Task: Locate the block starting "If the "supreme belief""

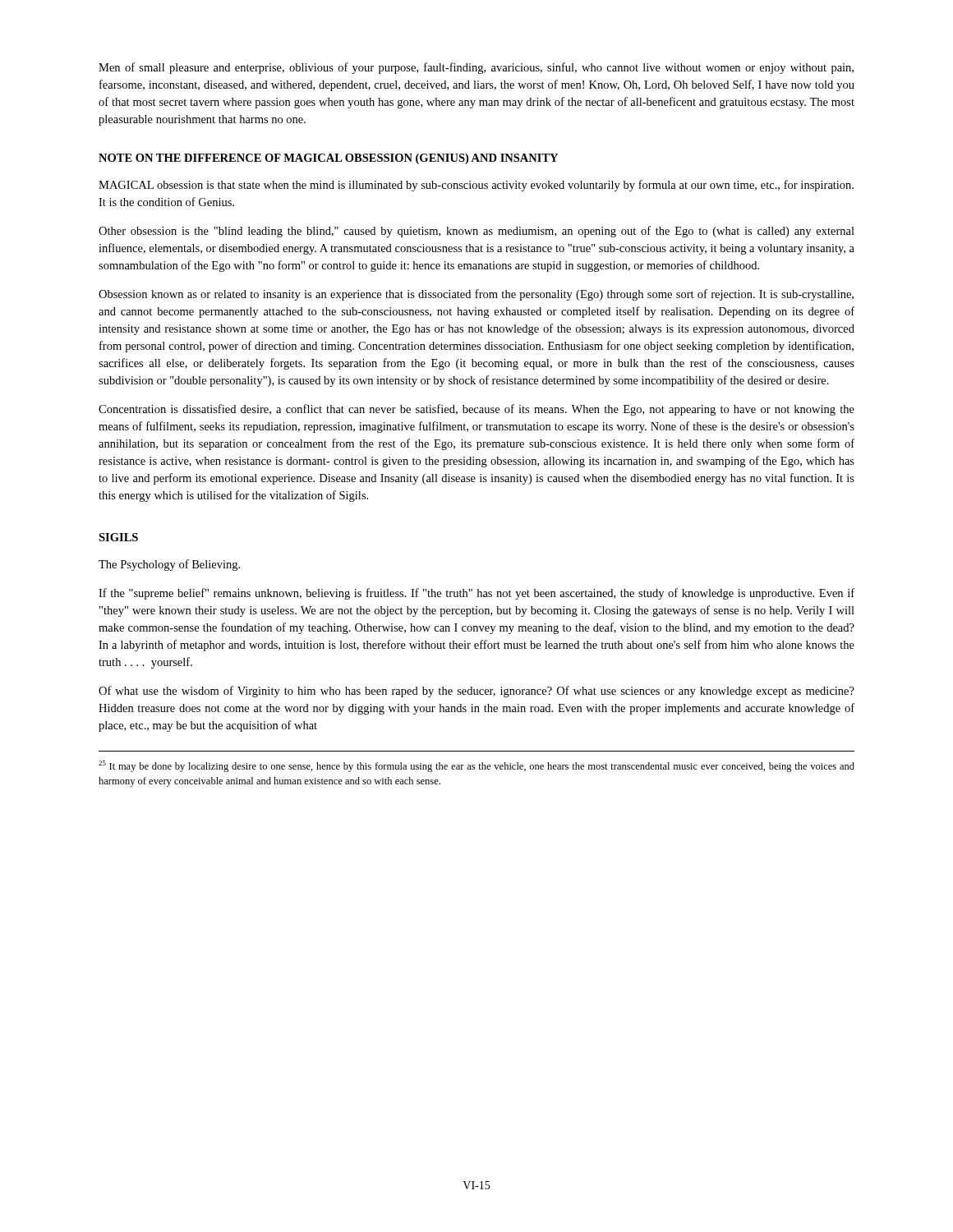Action: pyautogui.click(x=476, y=628)
